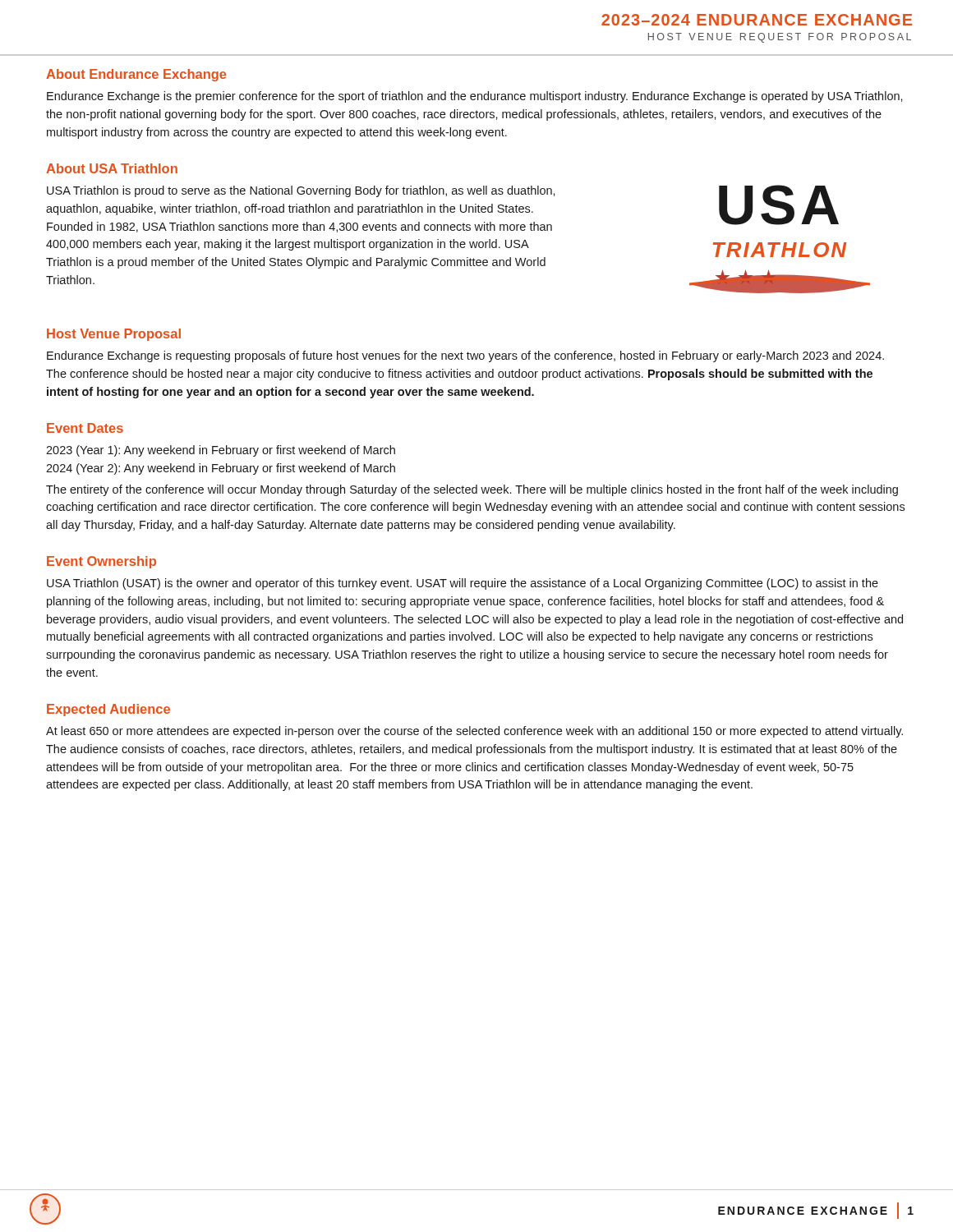Find "Host Venue Proposal" on this page
Image resolution: width=953 pixels, height=1232 pixels.
pyautogui.click(x=114, y=335)
